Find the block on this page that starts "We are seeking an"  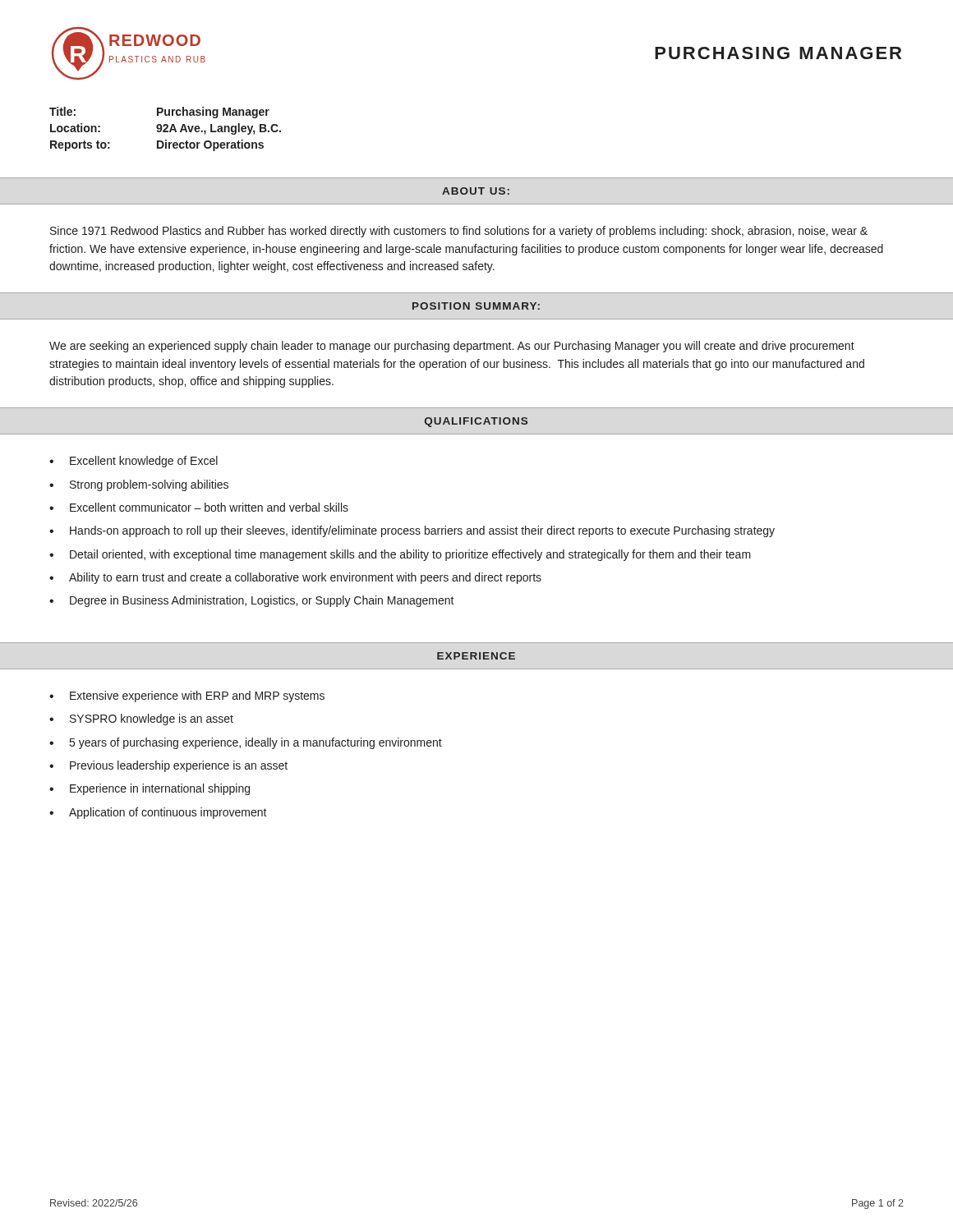click(x=457, y=364)
